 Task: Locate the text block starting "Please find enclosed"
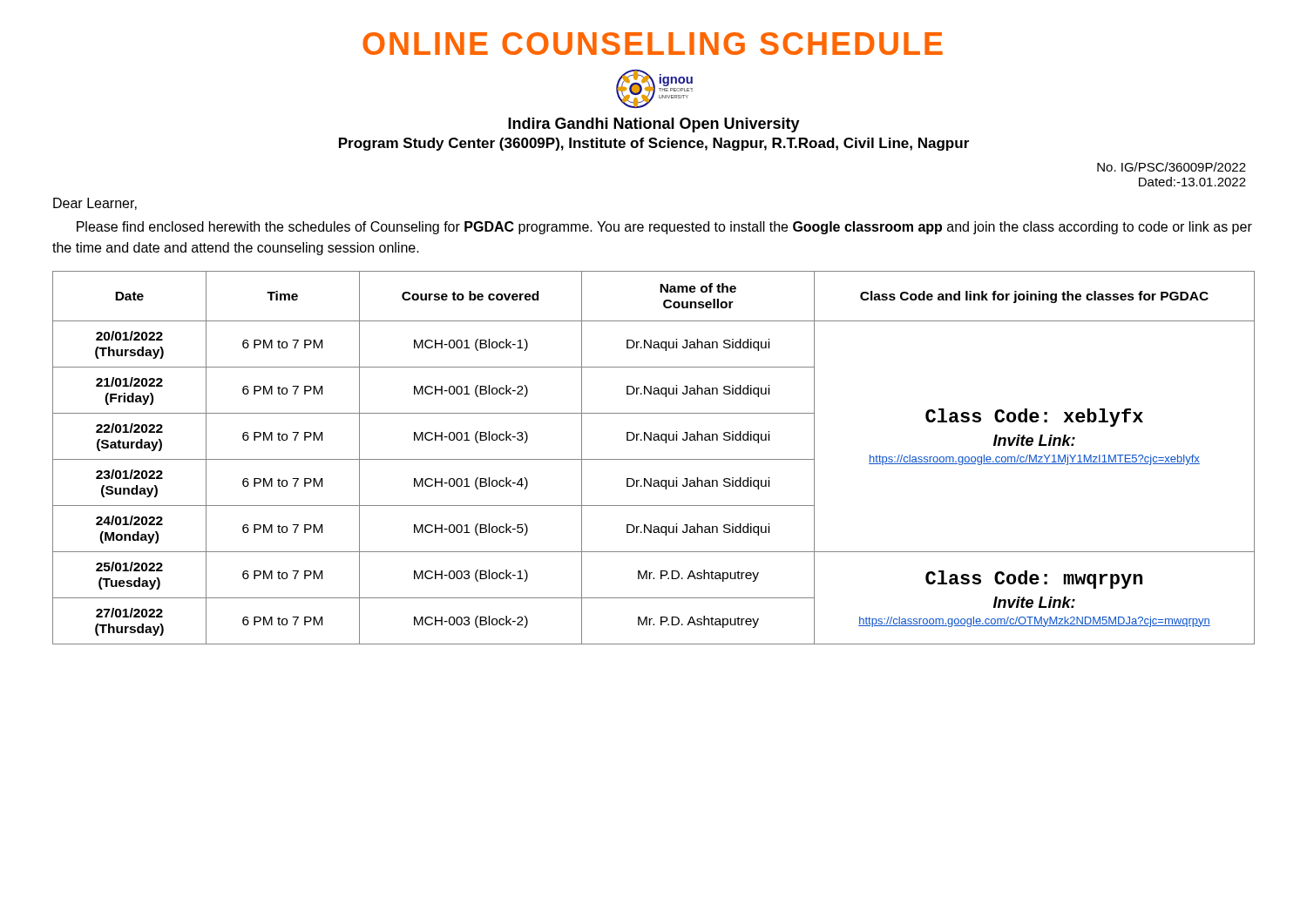(652, 237)
